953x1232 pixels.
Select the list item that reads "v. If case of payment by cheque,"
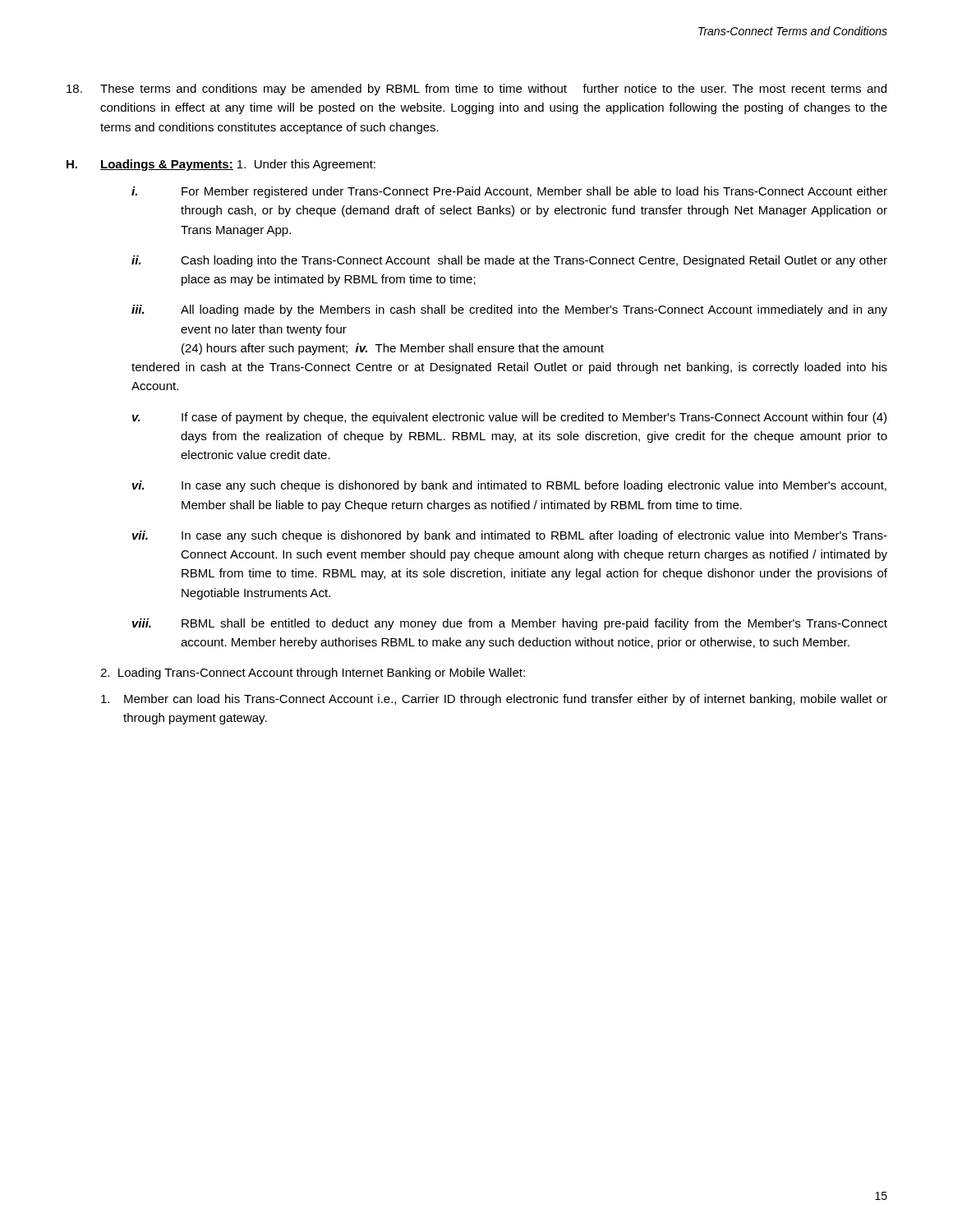(509, 436)
